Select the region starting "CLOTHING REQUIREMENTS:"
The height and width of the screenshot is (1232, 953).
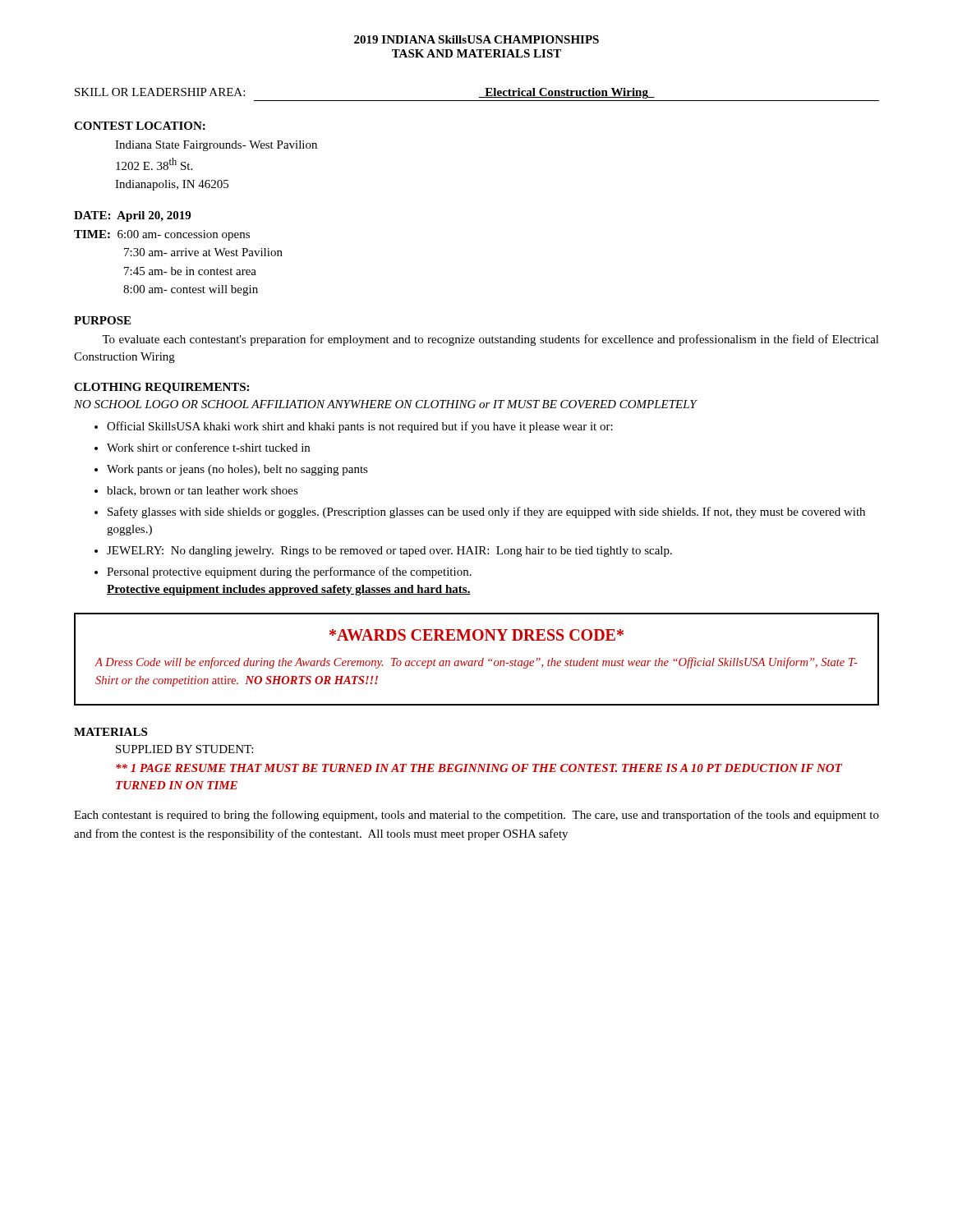(162, 386)
